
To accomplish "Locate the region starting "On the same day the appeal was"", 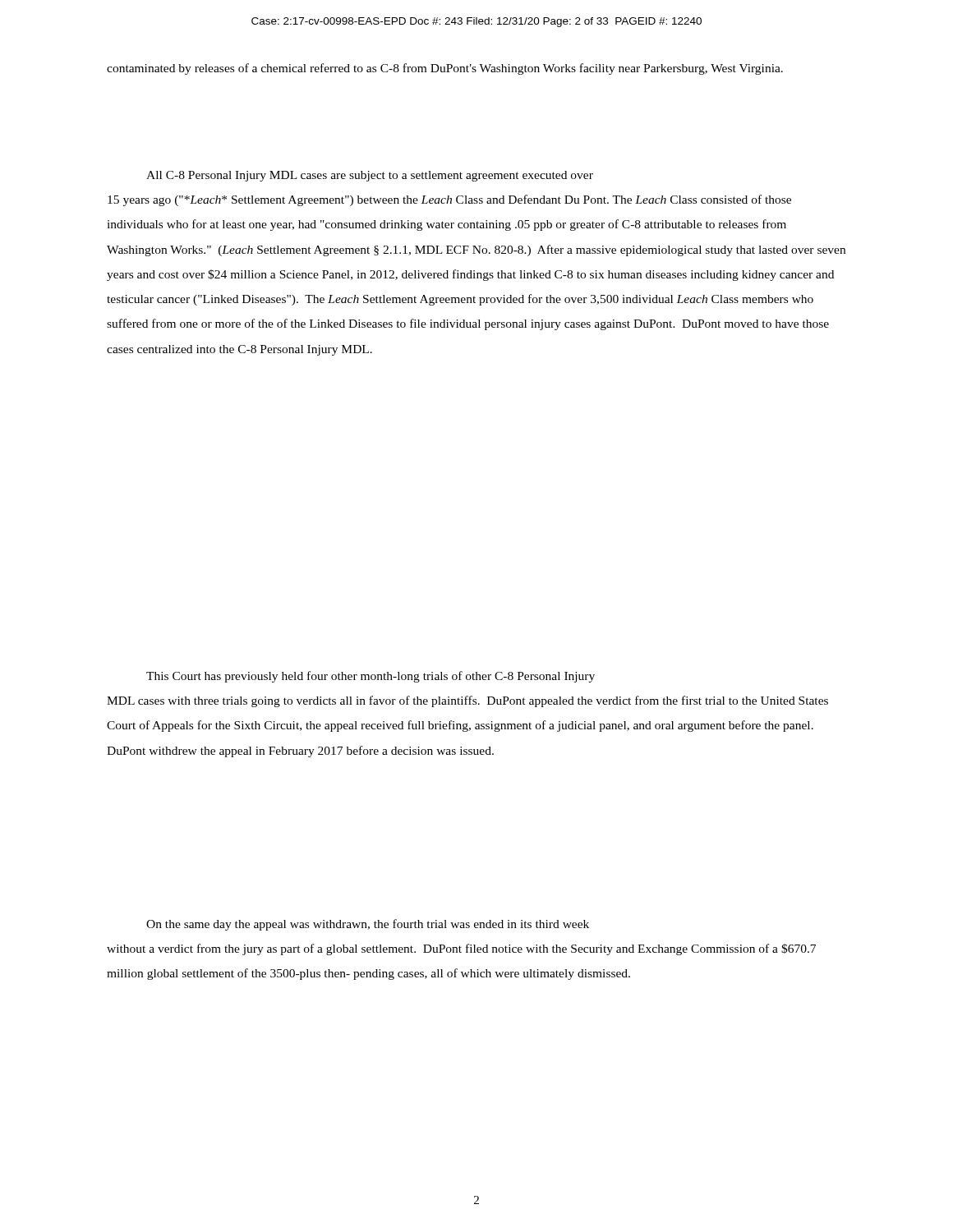I will (x=476, y=946).
